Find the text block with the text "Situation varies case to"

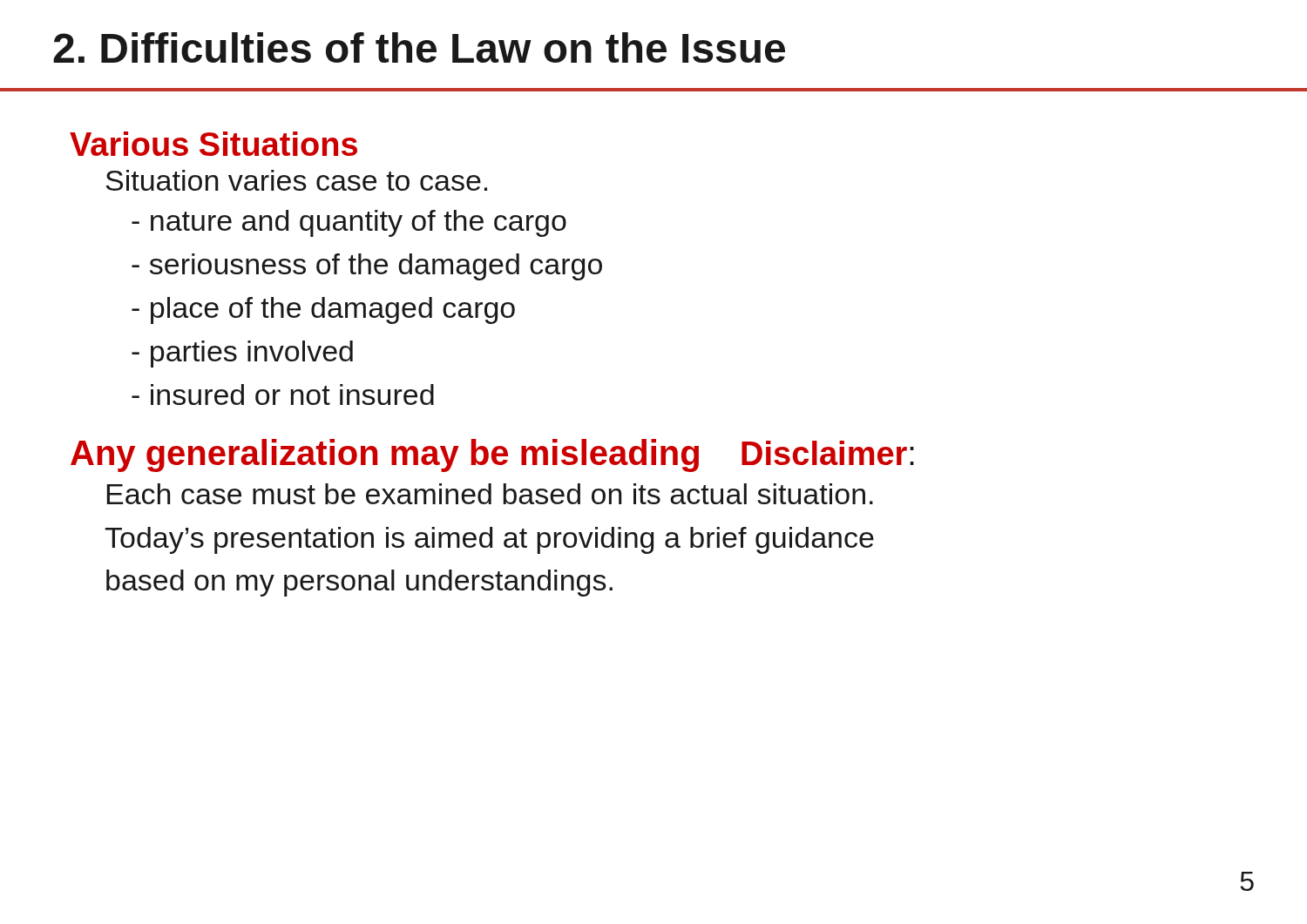(x=297, y=180)
